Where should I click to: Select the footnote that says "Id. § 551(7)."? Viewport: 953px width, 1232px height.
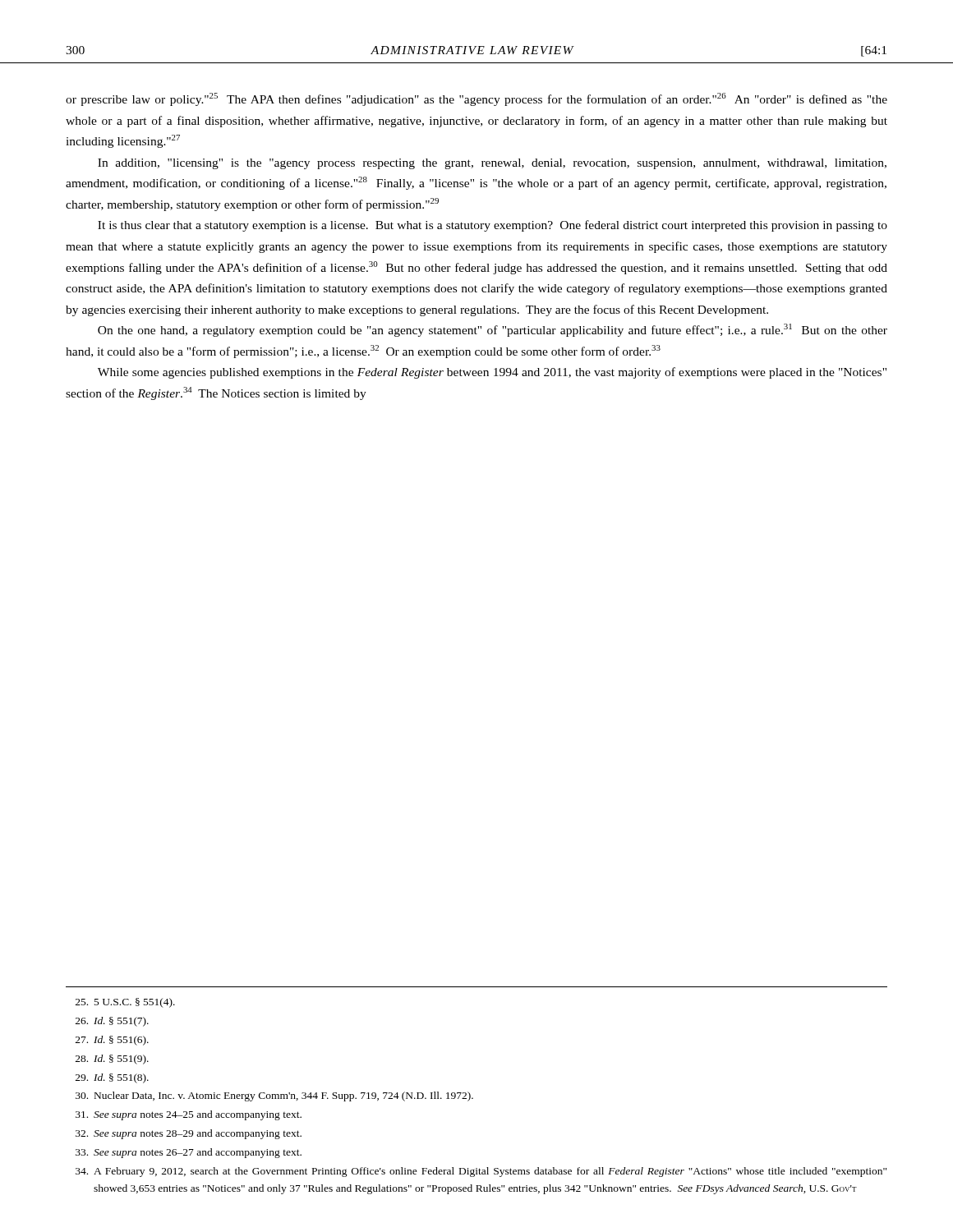112,1022
